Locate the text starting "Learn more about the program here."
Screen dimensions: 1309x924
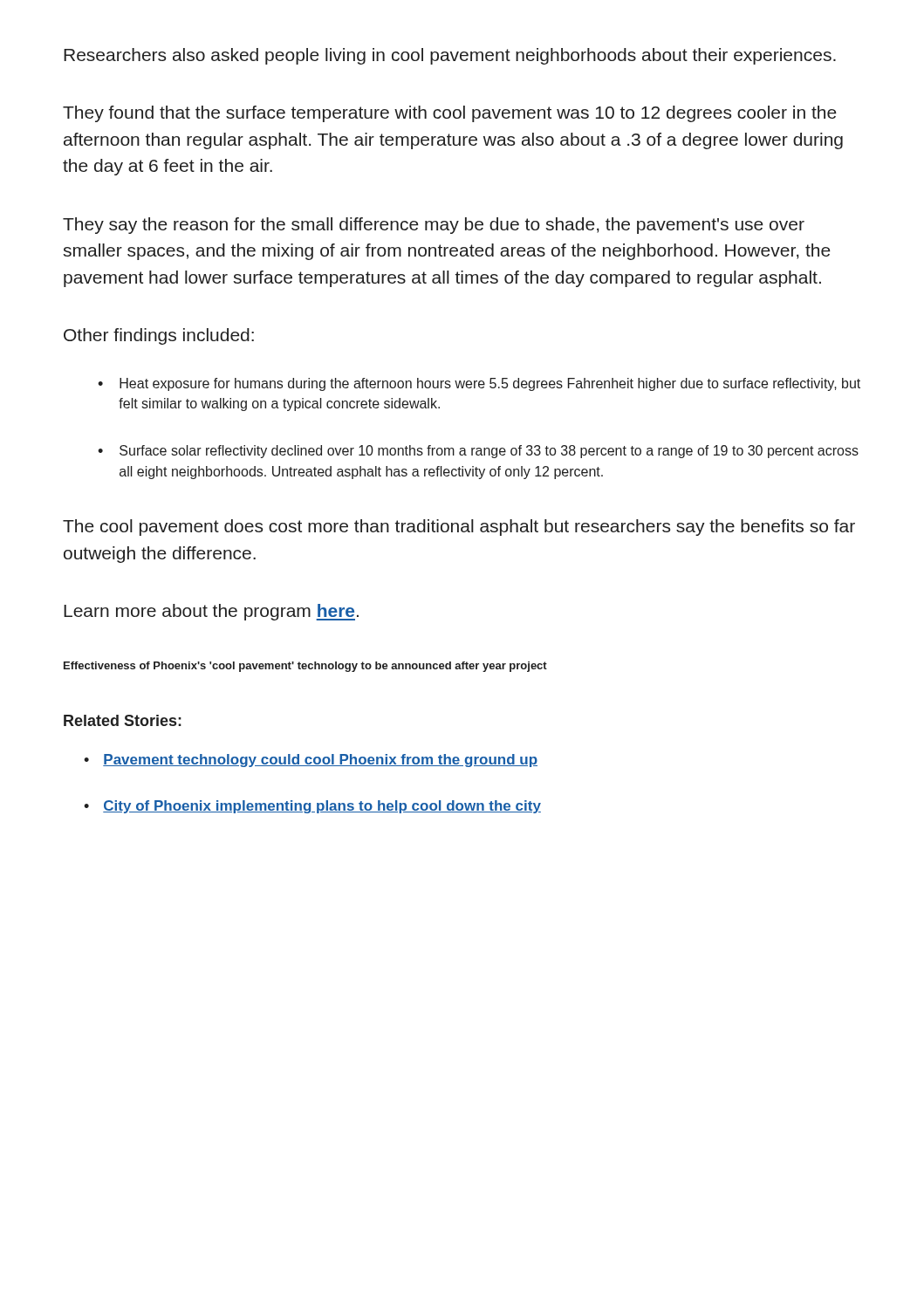click(x=212, y=610)
